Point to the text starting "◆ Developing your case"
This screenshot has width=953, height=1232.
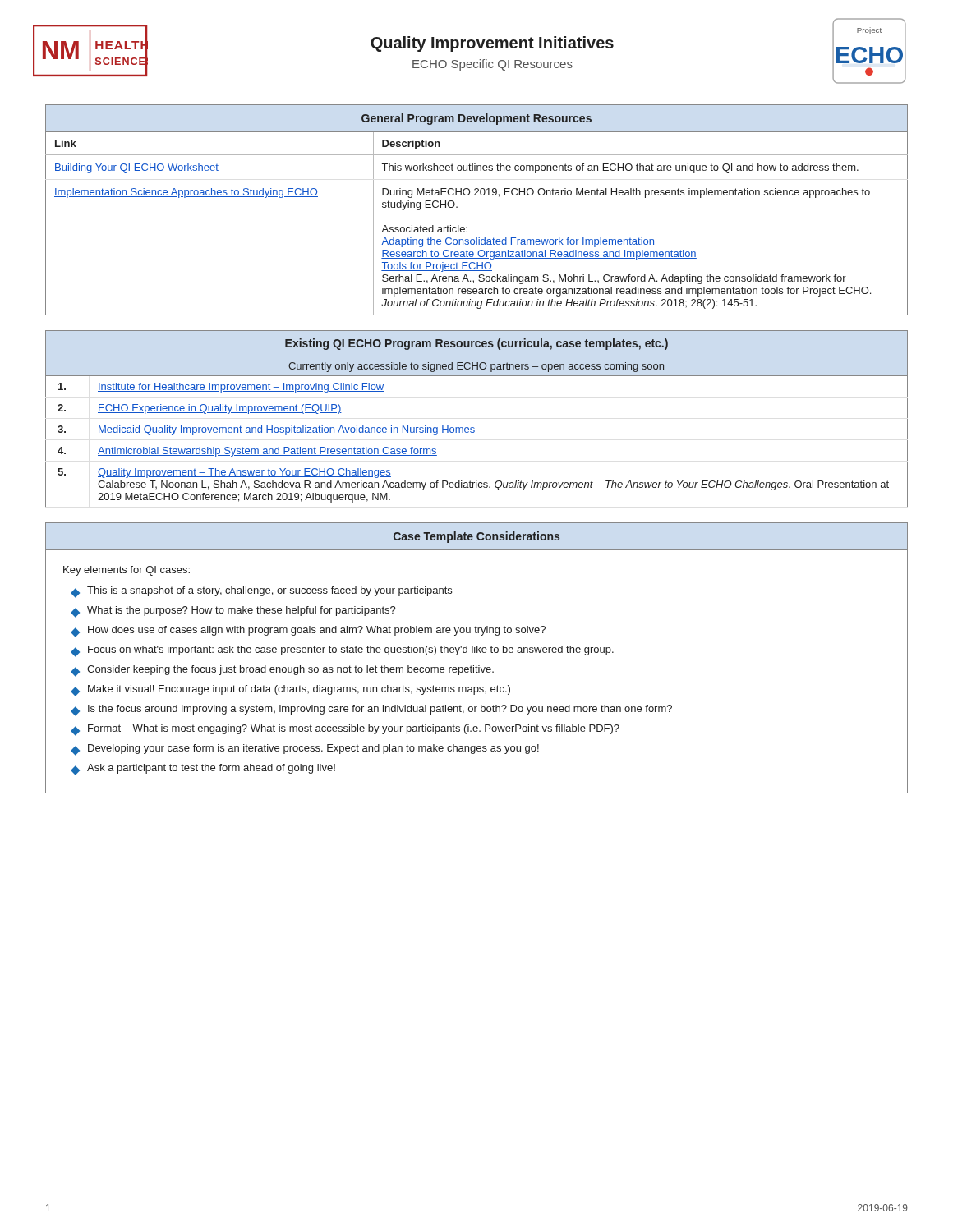pos(305,749)
